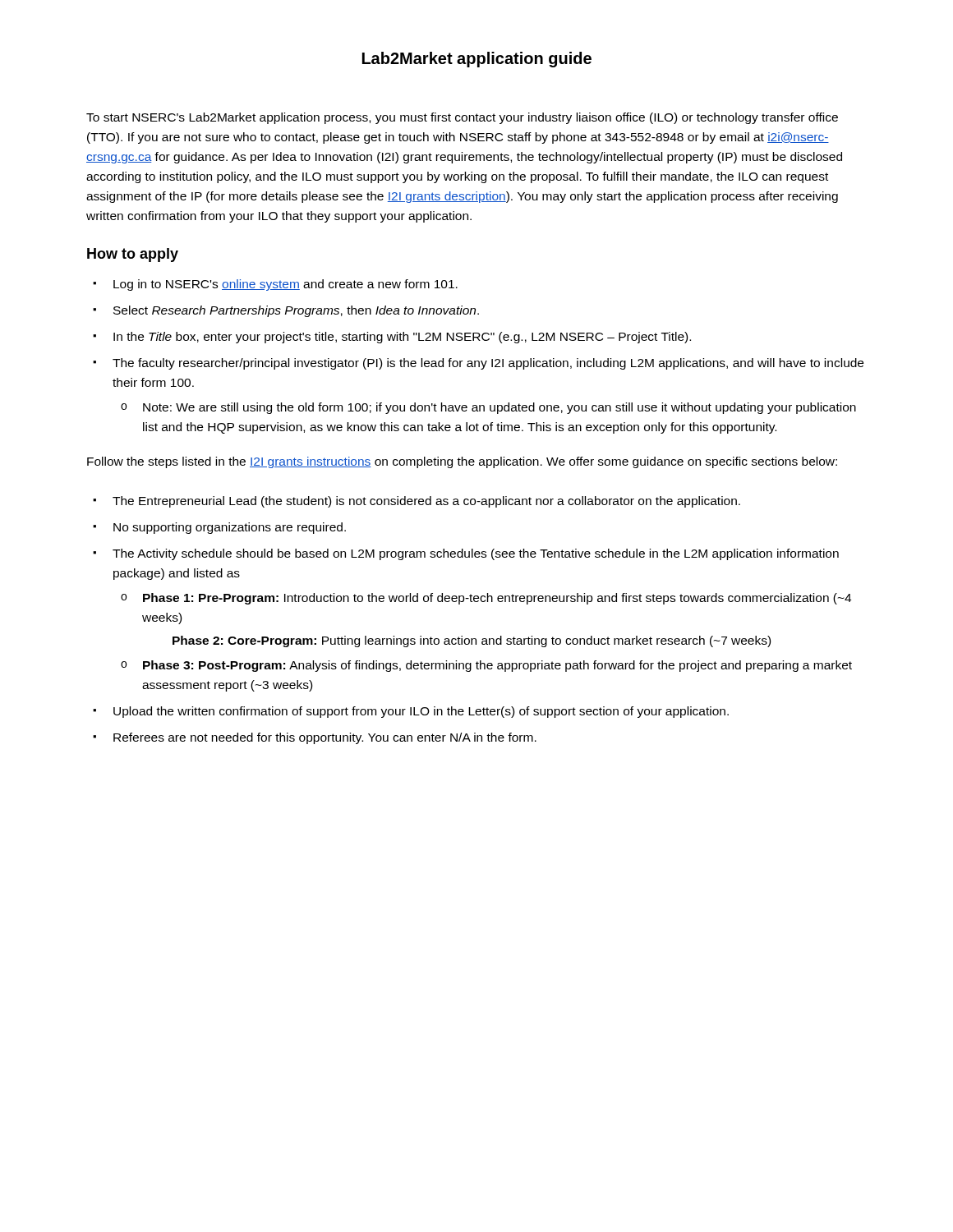
Task: Point to the text starting "To start NSERC's Lab2Market application process, you"
Action: tap(465, 166)
